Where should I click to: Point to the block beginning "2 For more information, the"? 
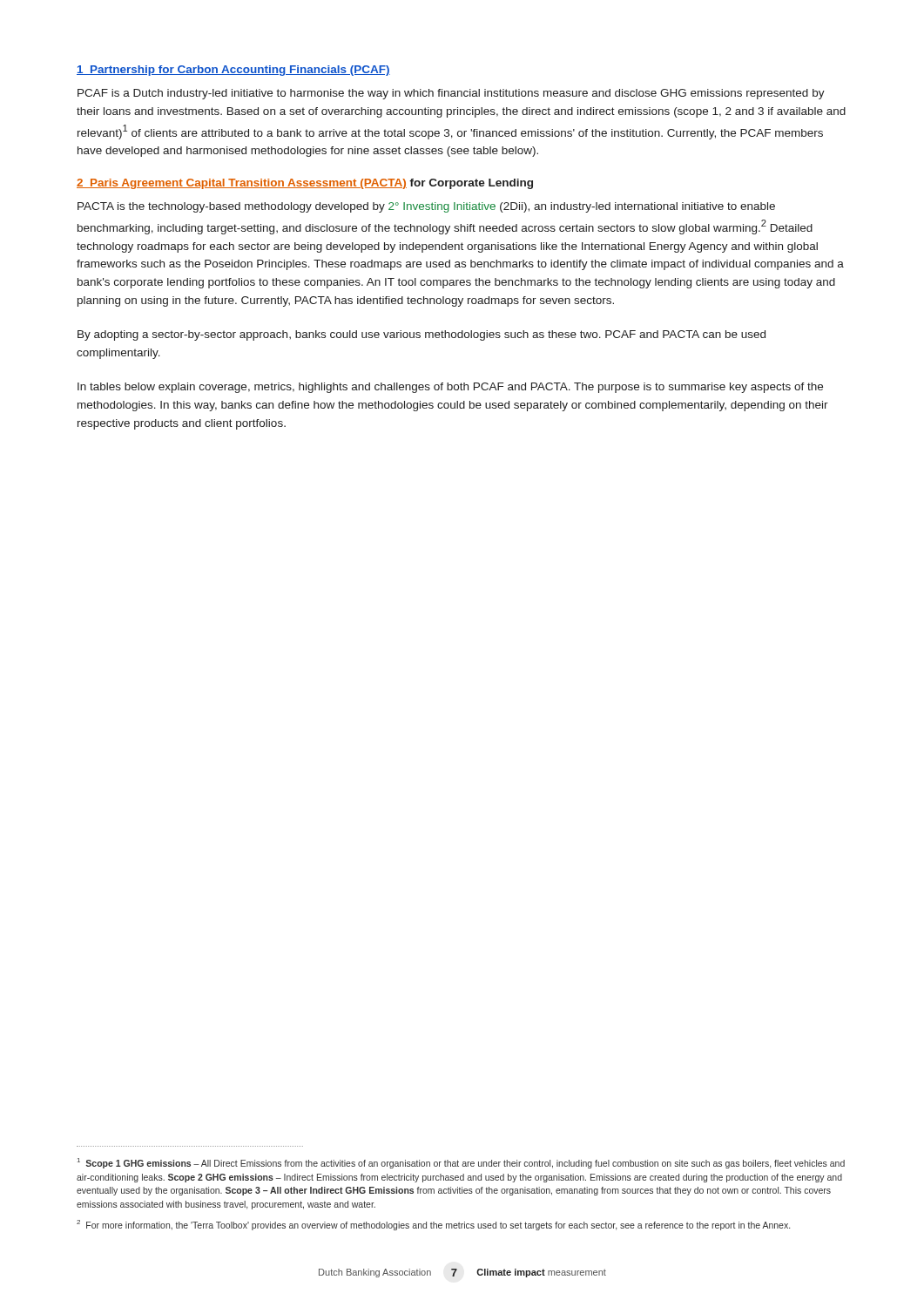click(x=434, y=1224)
